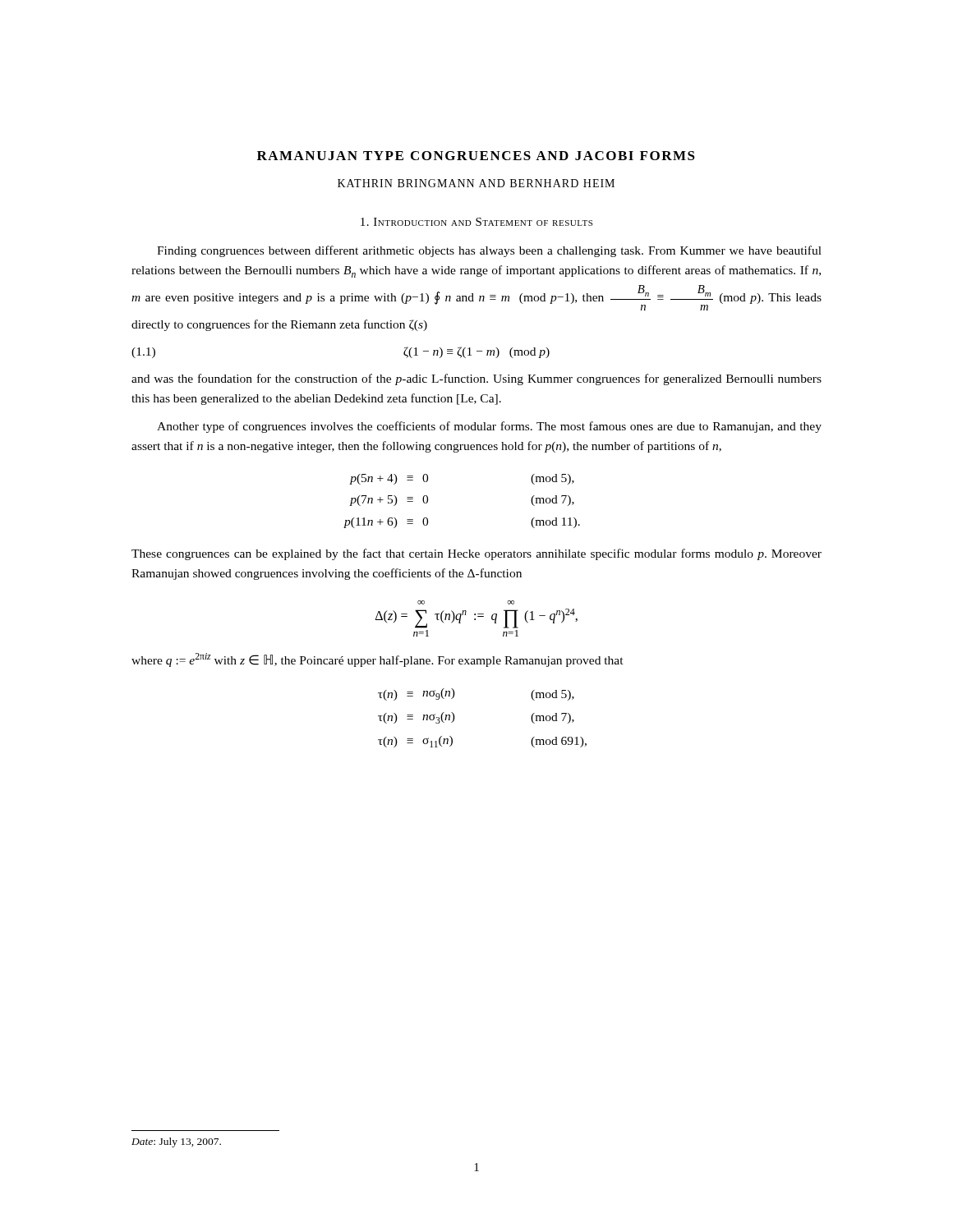
Task: Select the text block containing "Finding congruences between different arithmetic objects"
Action: coord(476,287)
